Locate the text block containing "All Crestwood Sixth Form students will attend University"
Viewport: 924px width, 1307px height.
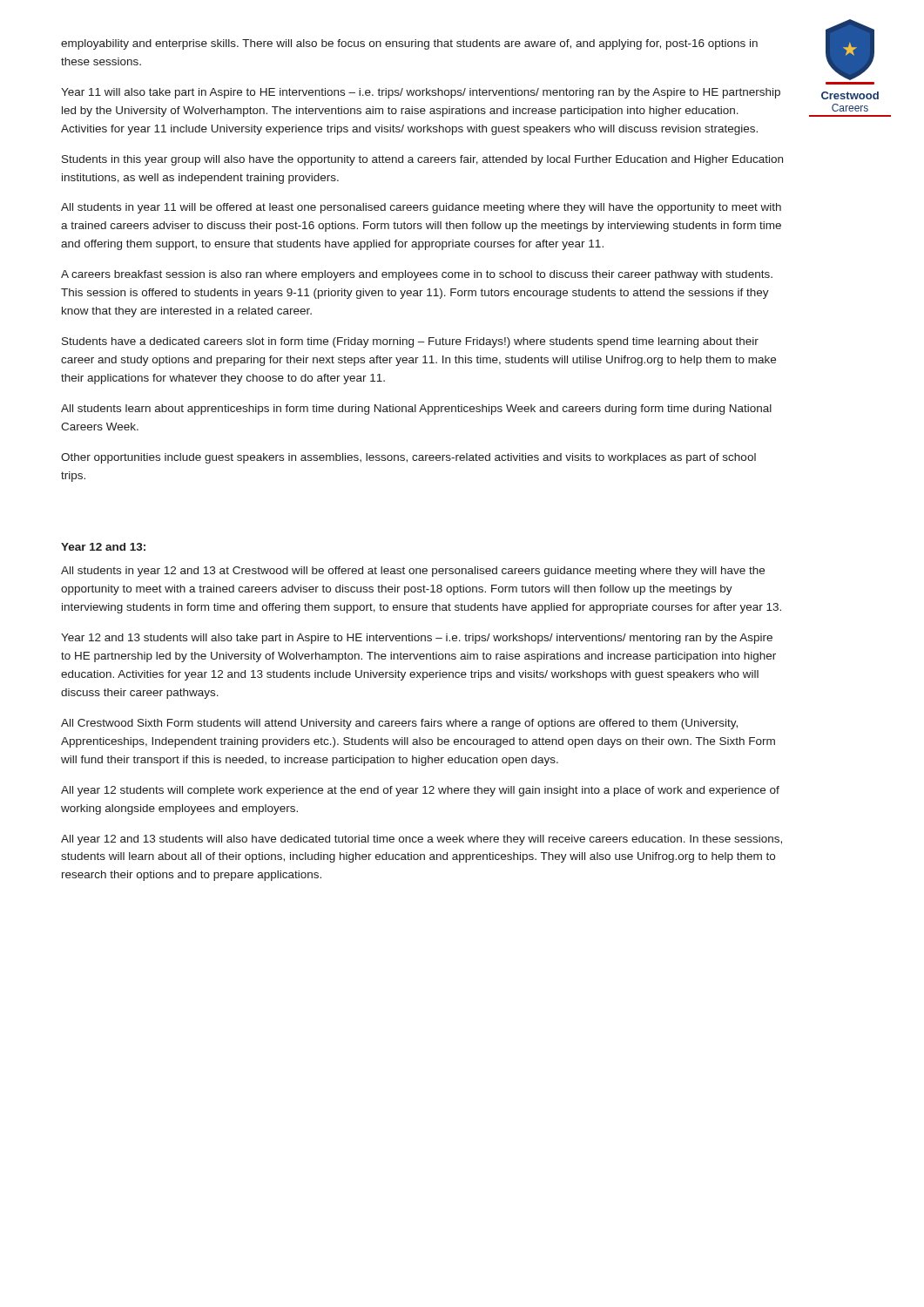[x=418, y=741]
